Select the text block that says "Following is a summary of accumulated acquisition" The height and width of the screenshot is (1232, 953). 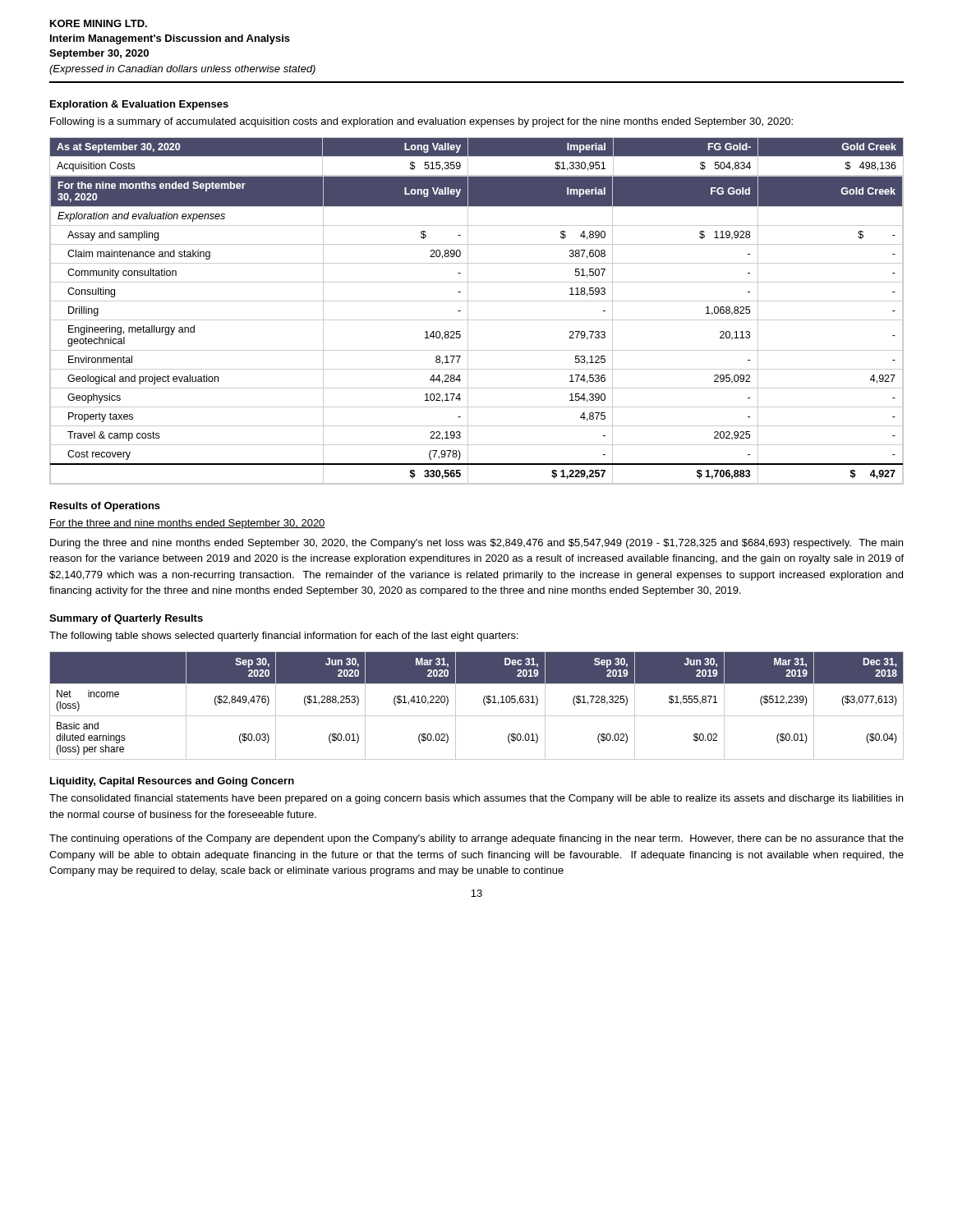tap(422, 121)
